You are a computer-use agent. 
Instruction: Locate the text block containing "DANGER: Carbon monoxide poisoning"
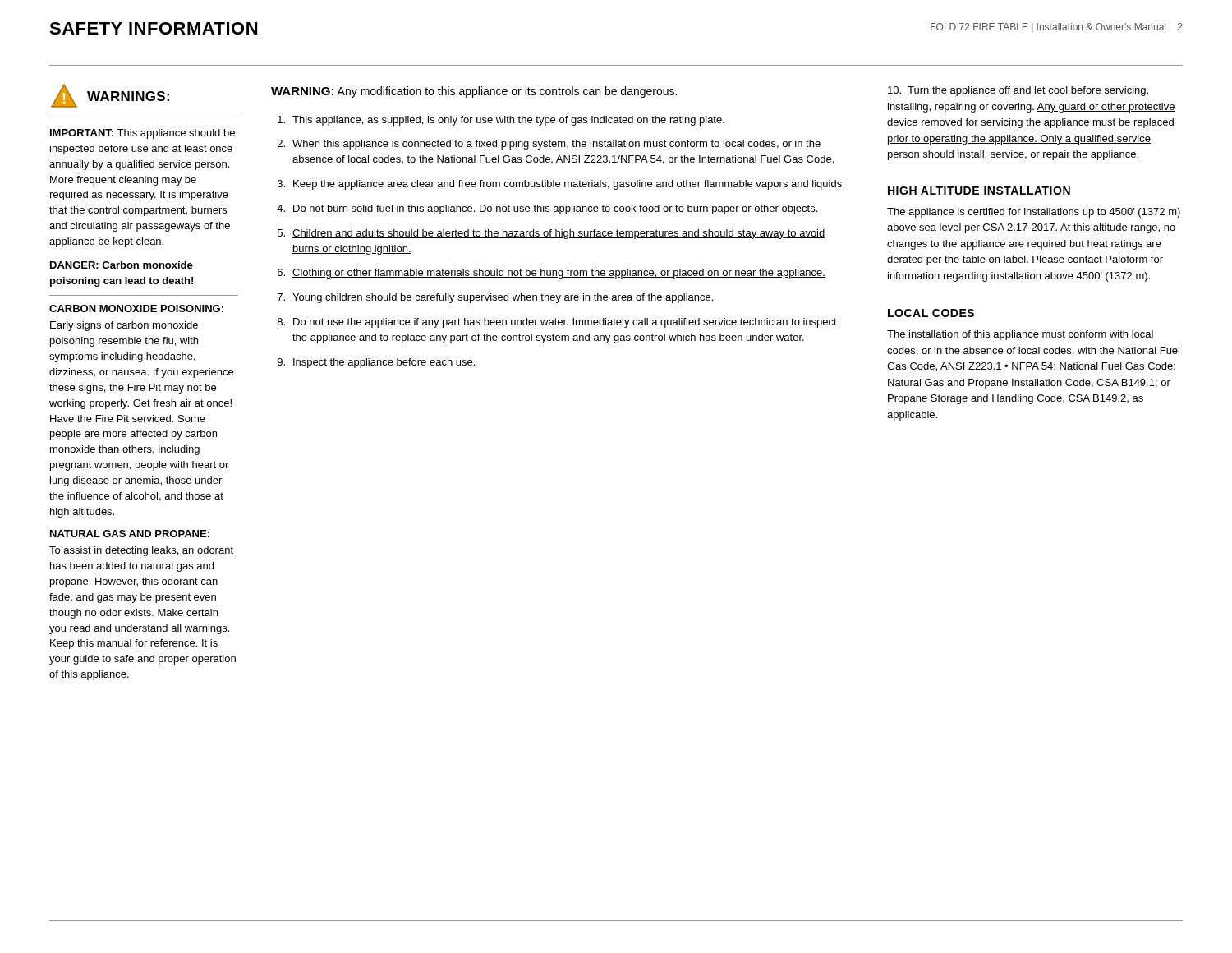122,272
